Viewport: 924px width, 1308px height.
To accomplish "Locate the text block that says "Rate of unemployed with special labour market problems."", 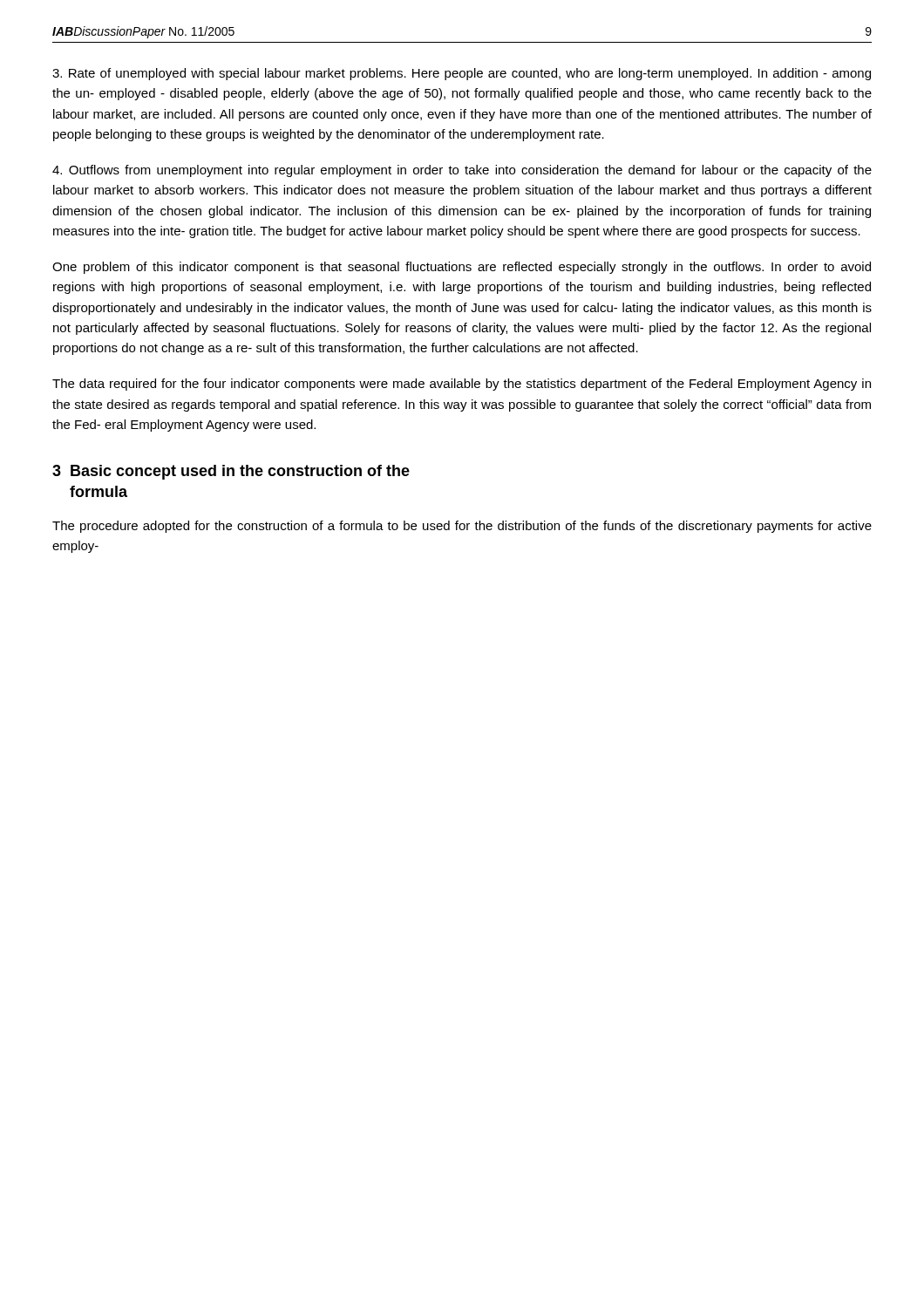I will coord(462,103).
